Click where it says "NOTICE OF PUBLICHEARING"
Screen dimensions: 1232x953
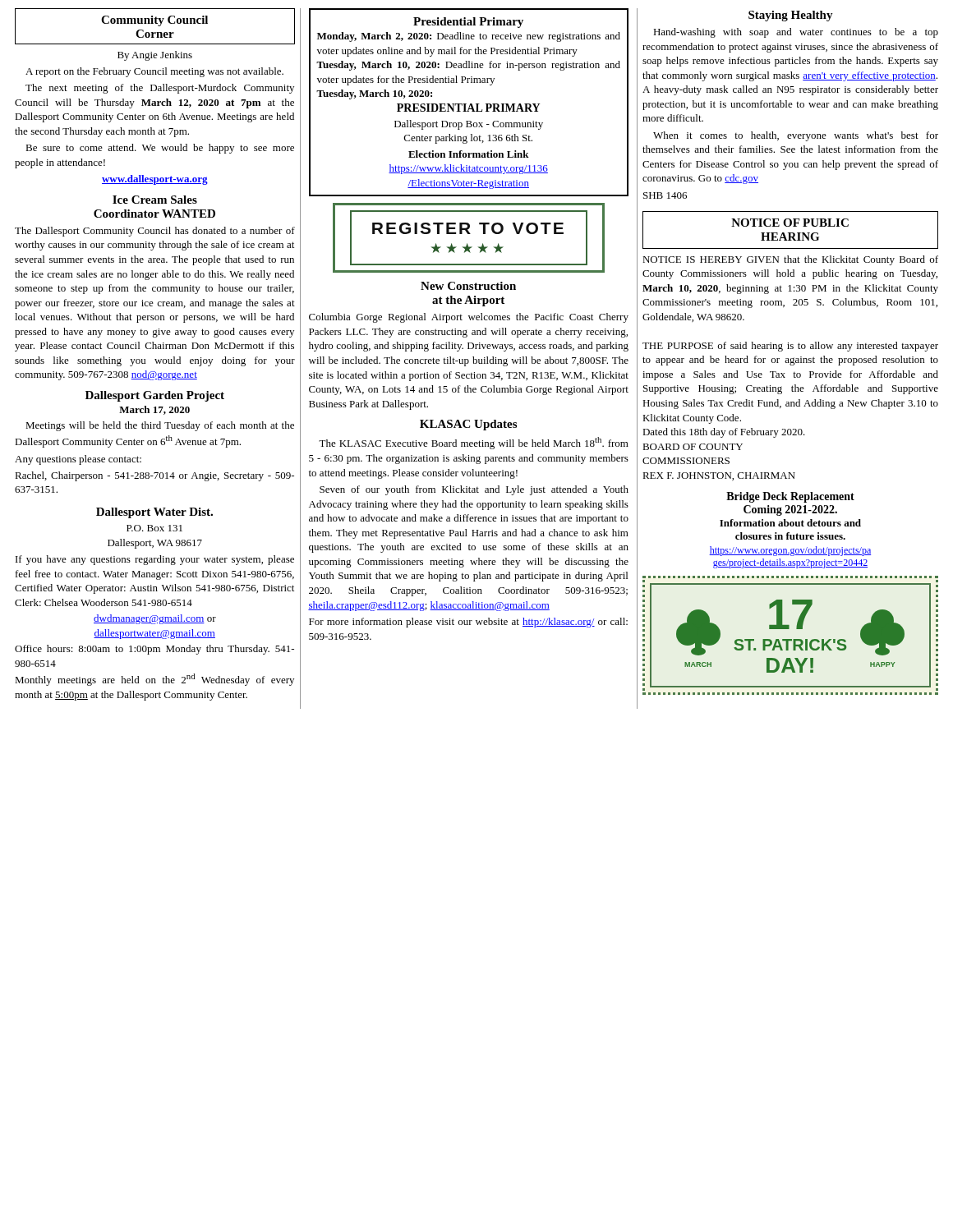pyautogui.click(x=790, y=229)
